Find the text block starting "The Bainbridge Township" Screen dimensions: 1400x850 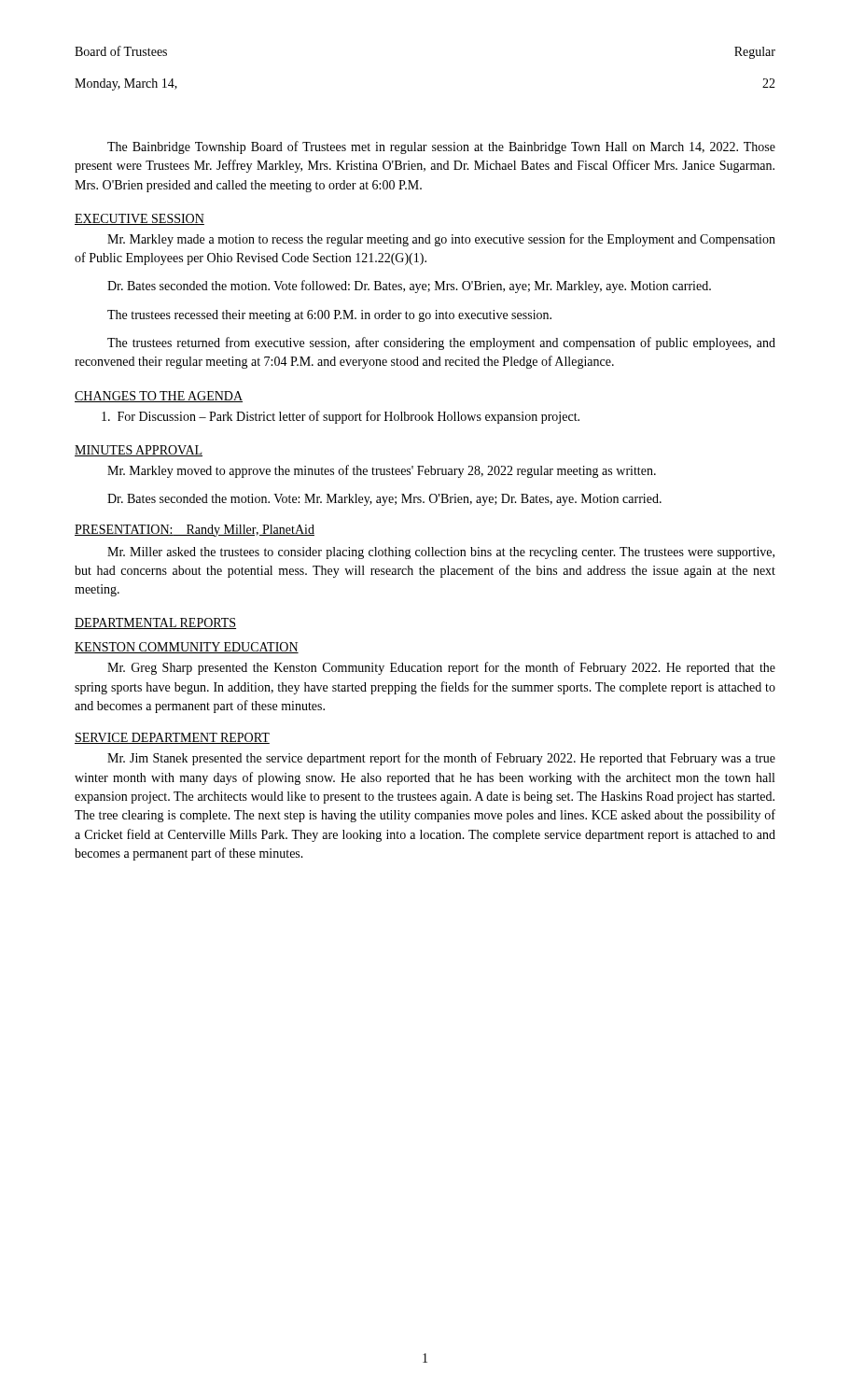click(x=425, y=167)
